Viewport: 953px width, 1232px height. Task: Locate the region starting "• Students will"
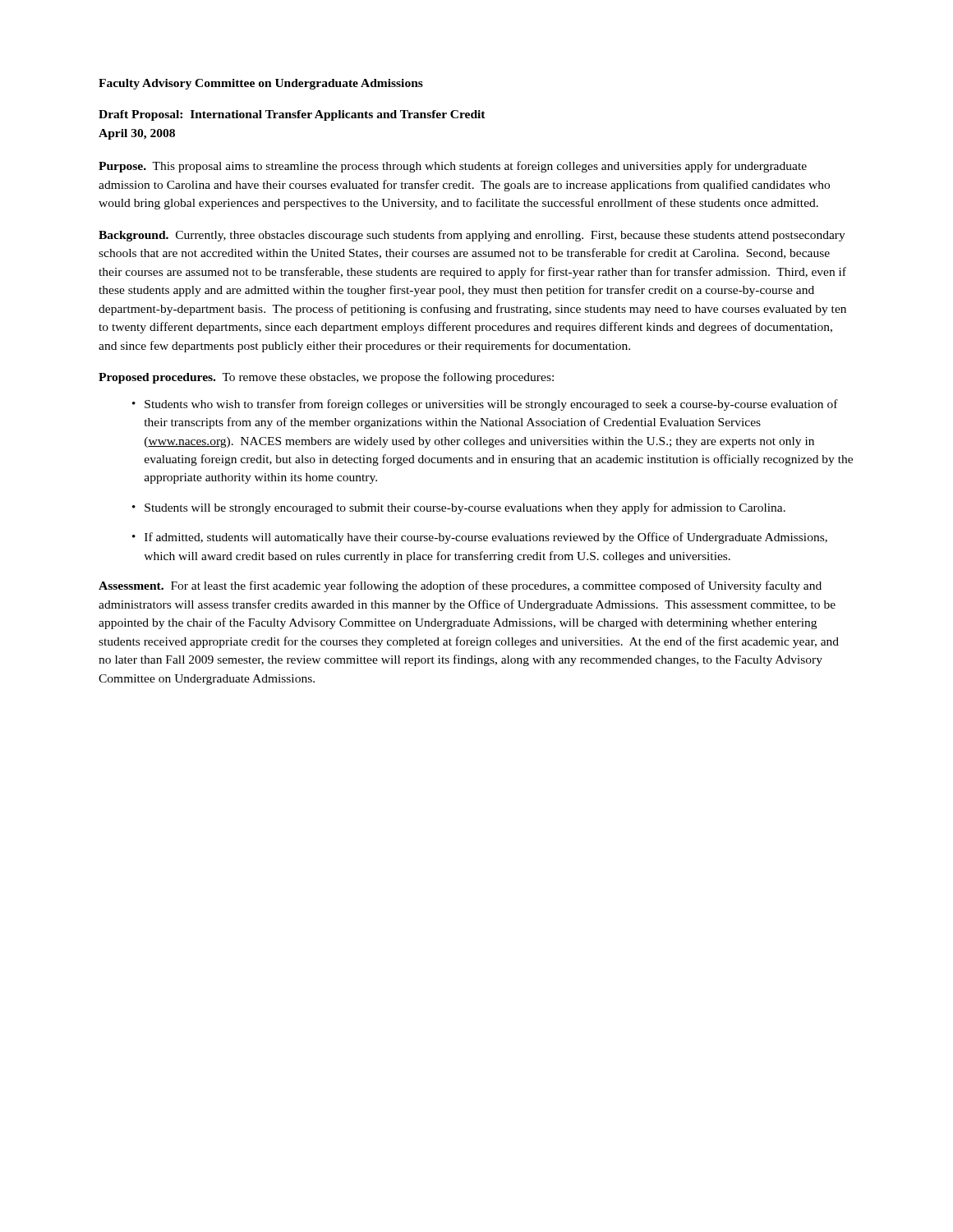point(459,508)
